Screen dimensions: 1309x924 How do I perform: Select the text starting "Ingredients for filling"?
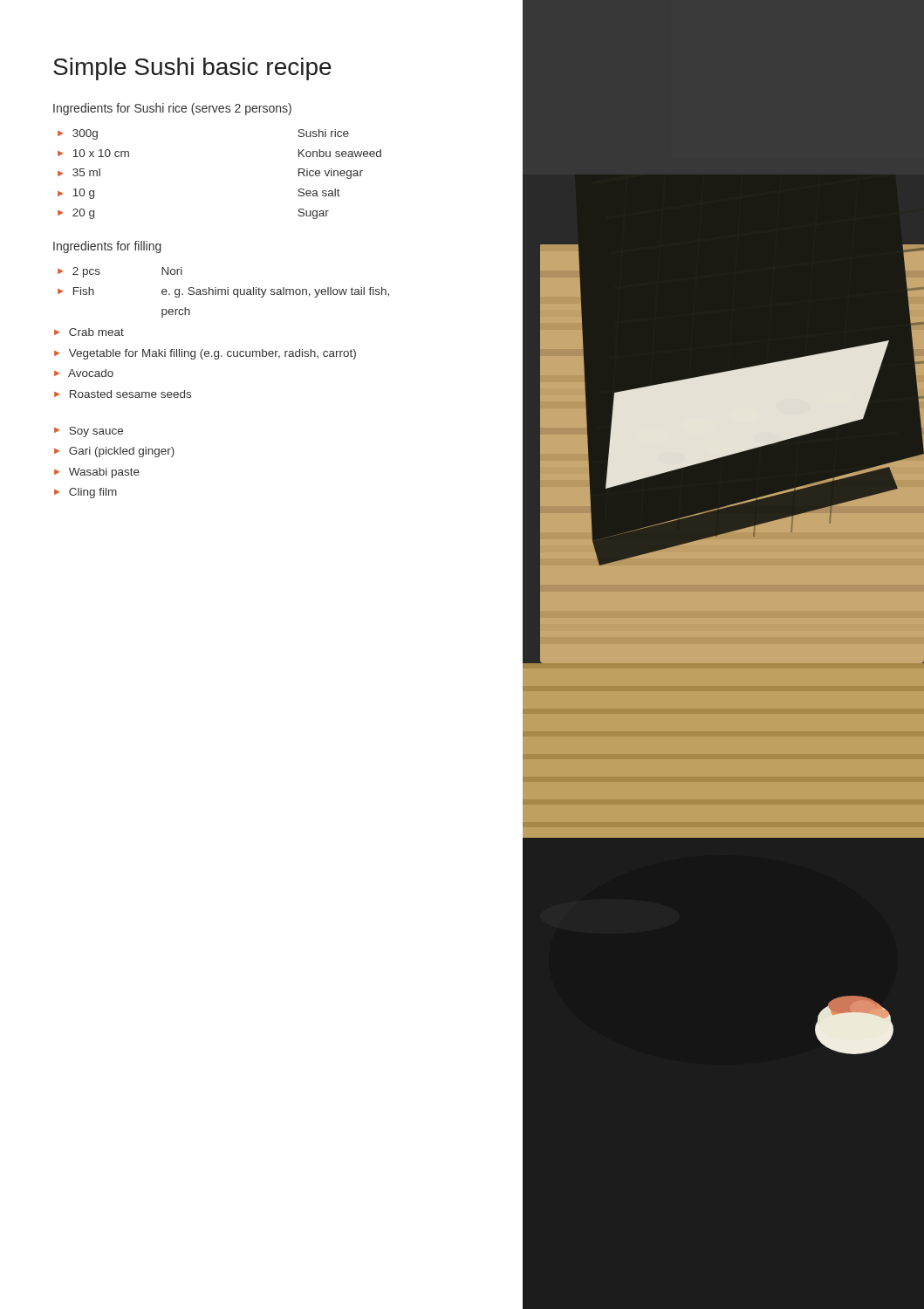coord(107,247)
